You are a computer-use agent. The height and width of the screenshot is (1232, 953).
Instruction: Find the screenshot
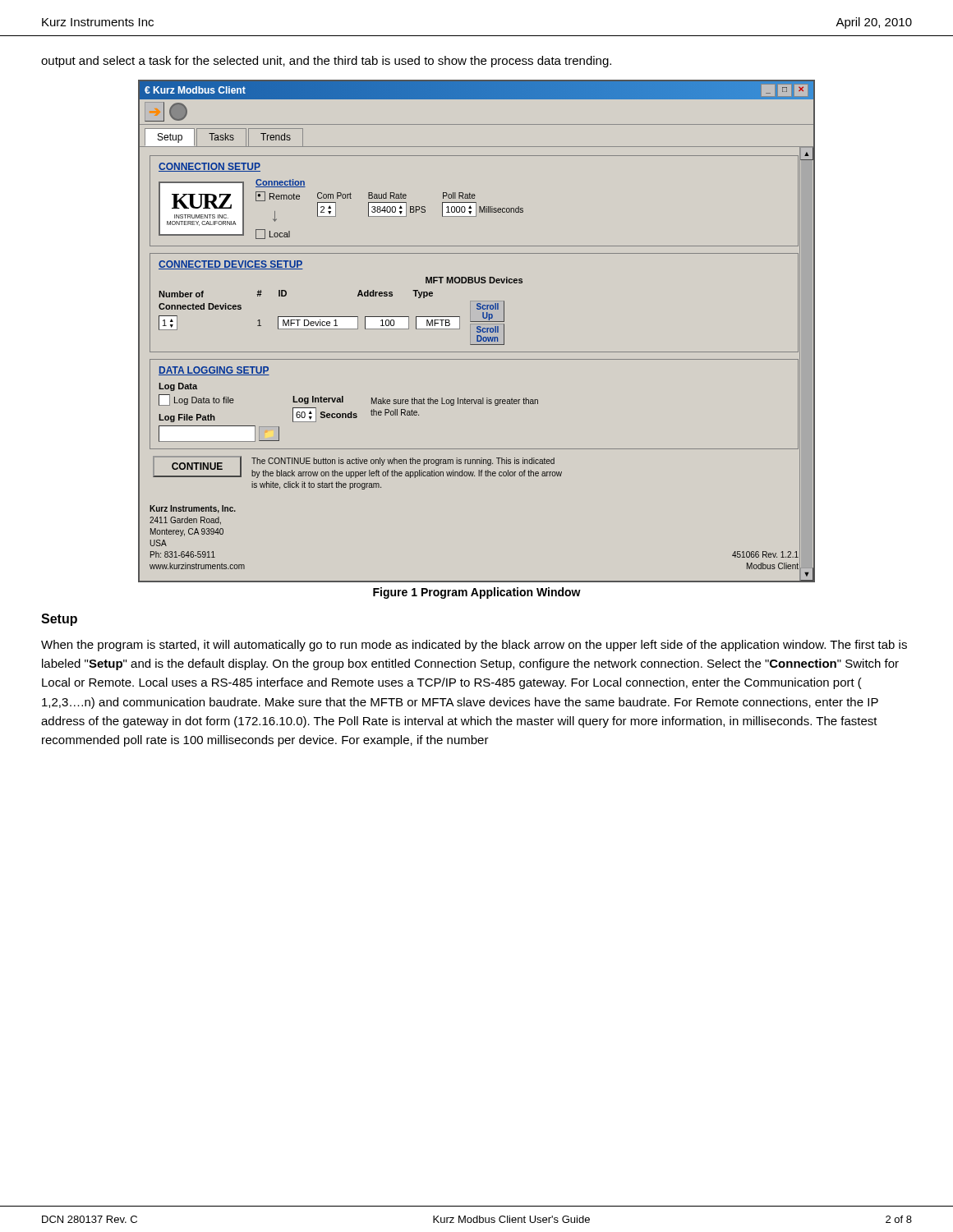pyautogui.click(x=476, y=331)
